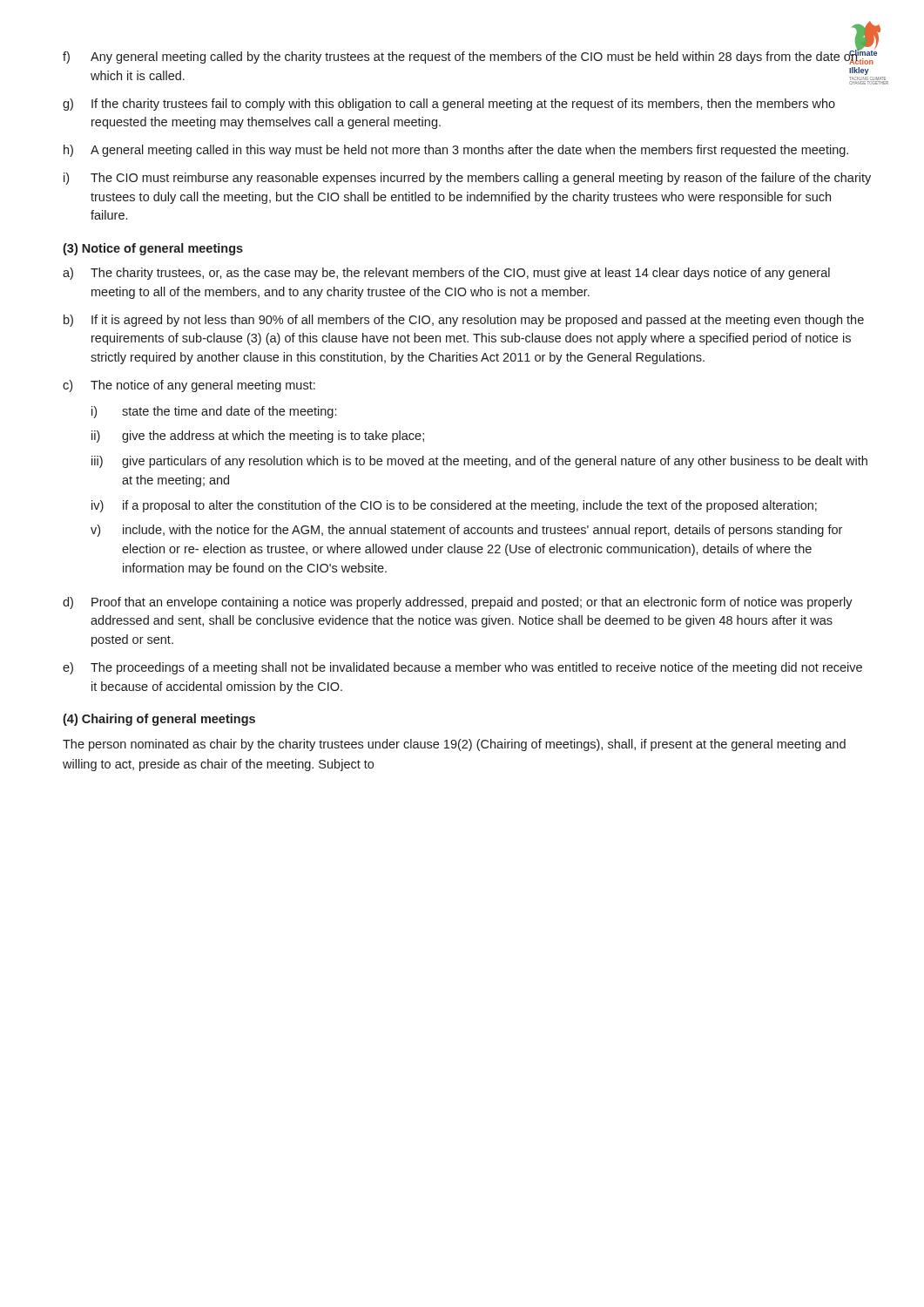This screenshot has height=1307, width=924.
Task: Click on the passage starting "a) The charity trustees, or, as"
Action: [x=467, y=283]
